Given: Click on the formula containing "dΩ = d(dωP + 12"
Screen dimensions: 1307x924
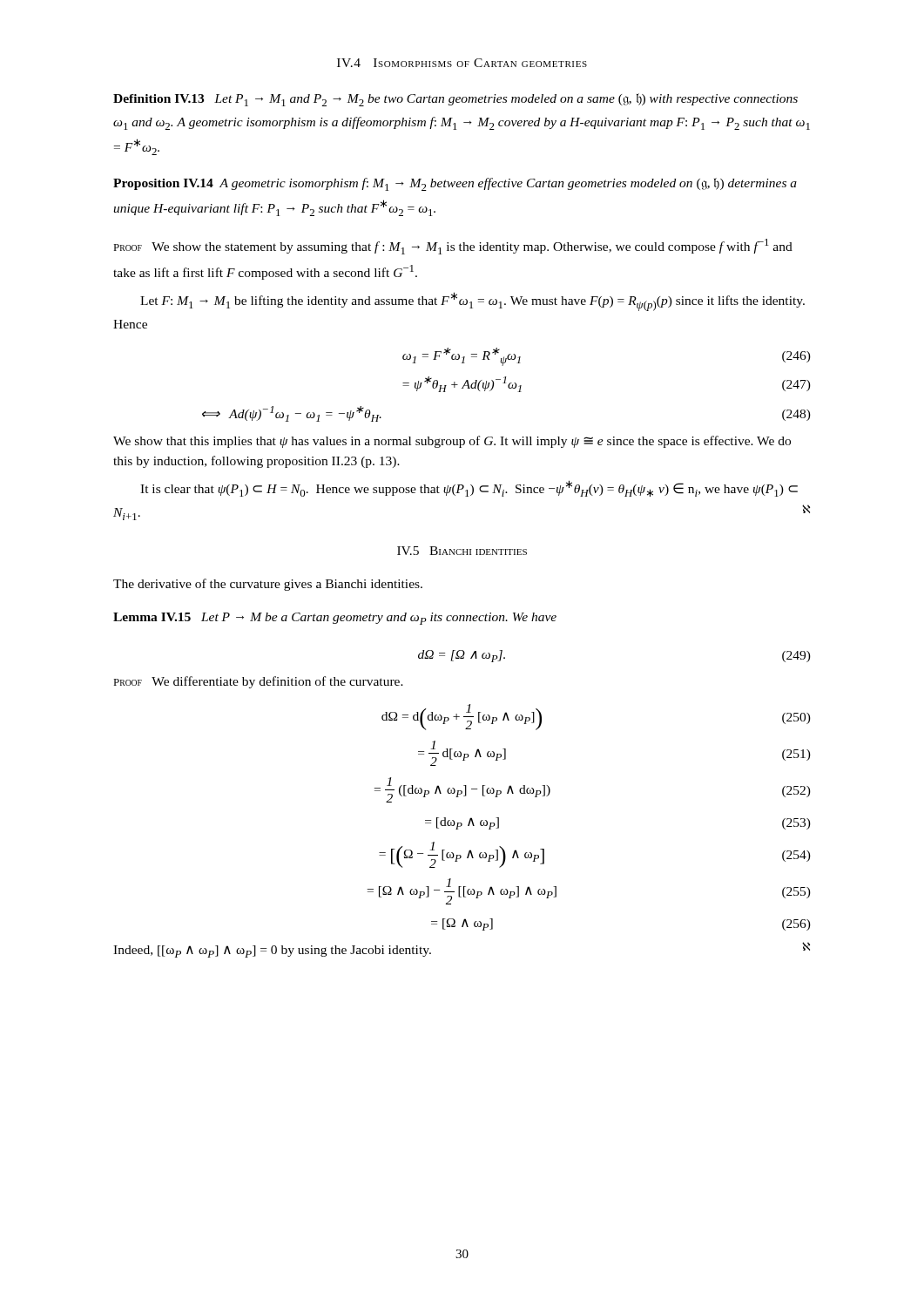Looking at the screenshot, I should (x=468, y=717).
